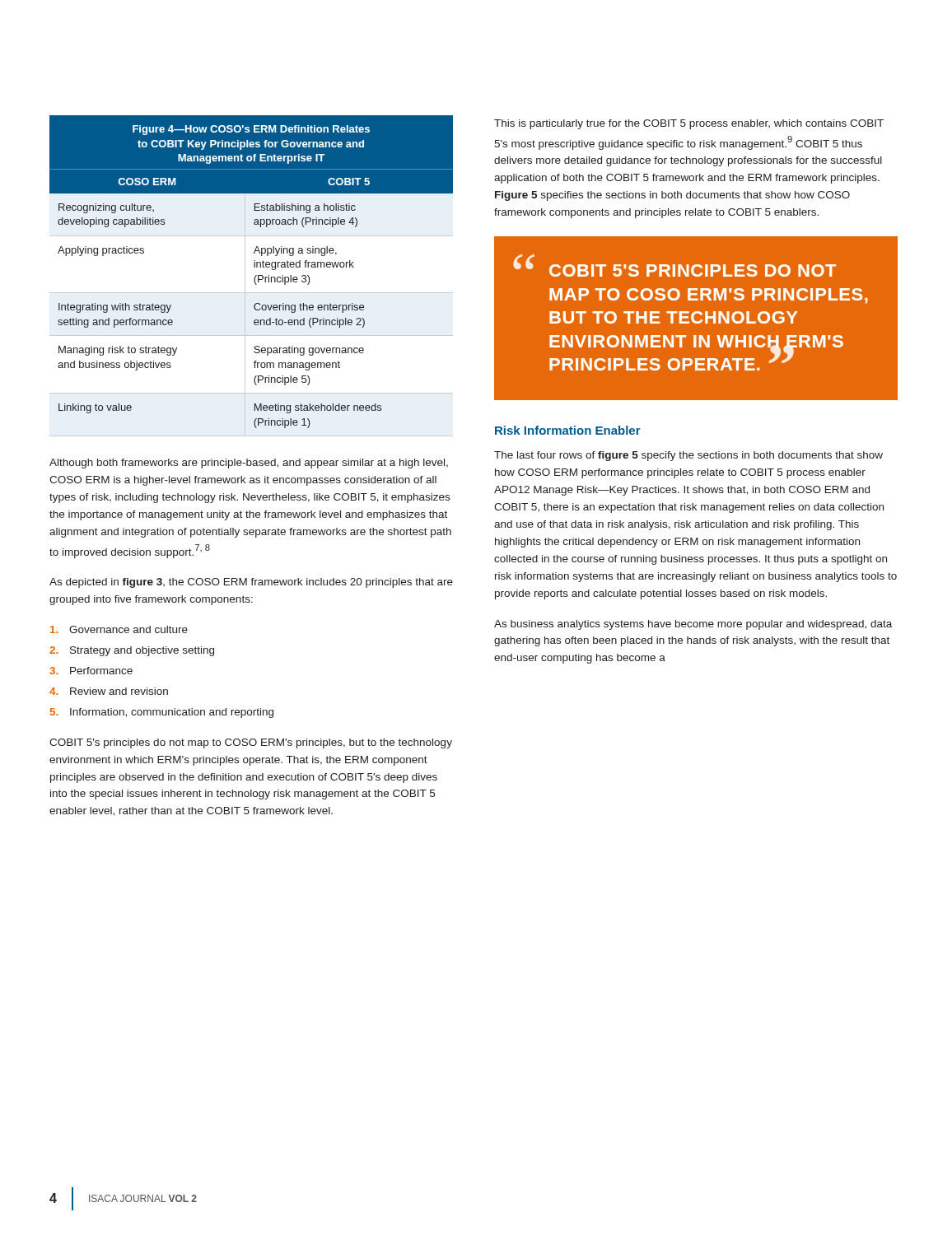
Task: Navigate to the text starting "This is particularly true for"
Action: [x=689, y=168]
